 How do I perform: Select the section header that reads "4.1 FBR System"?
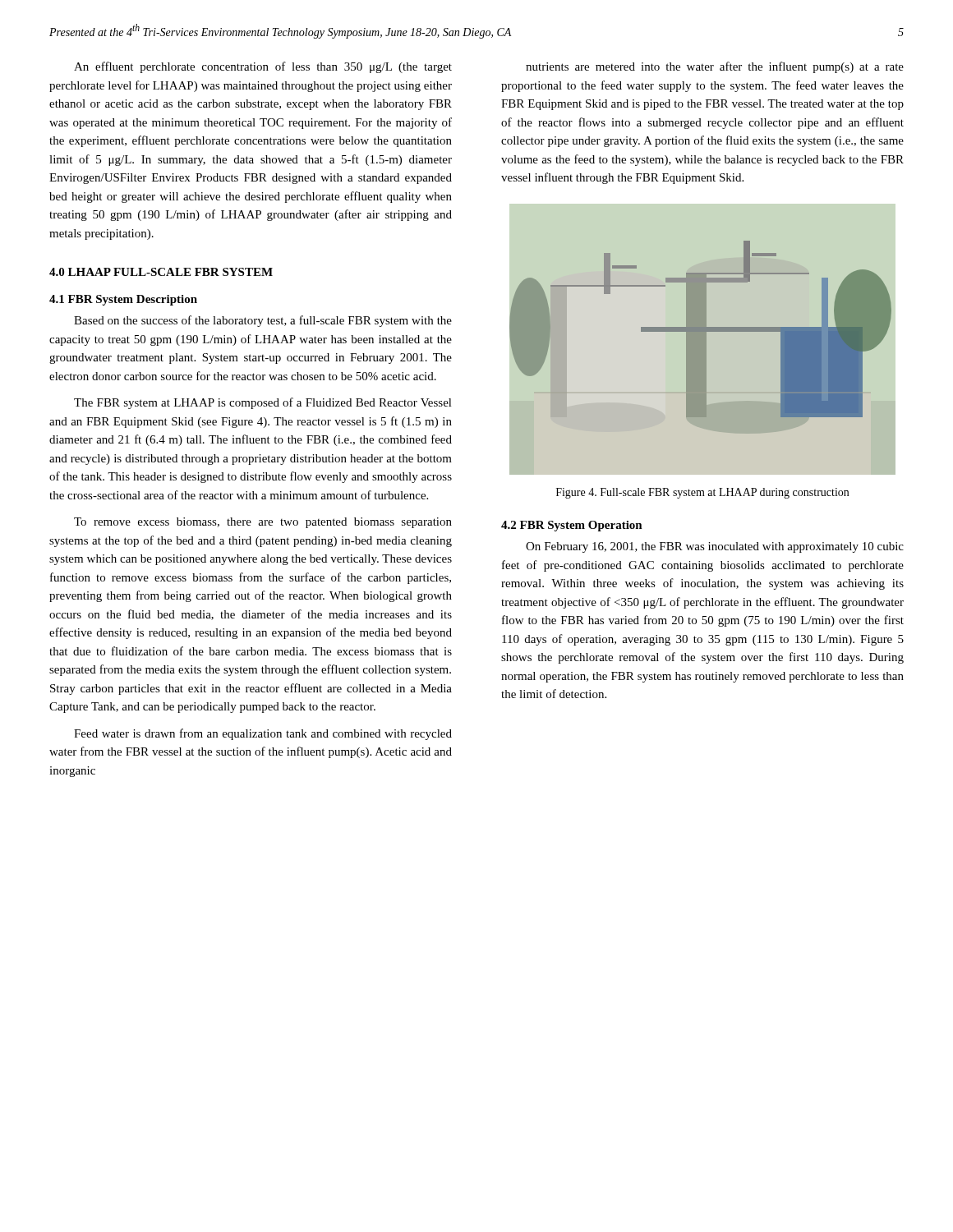point(123,299)
